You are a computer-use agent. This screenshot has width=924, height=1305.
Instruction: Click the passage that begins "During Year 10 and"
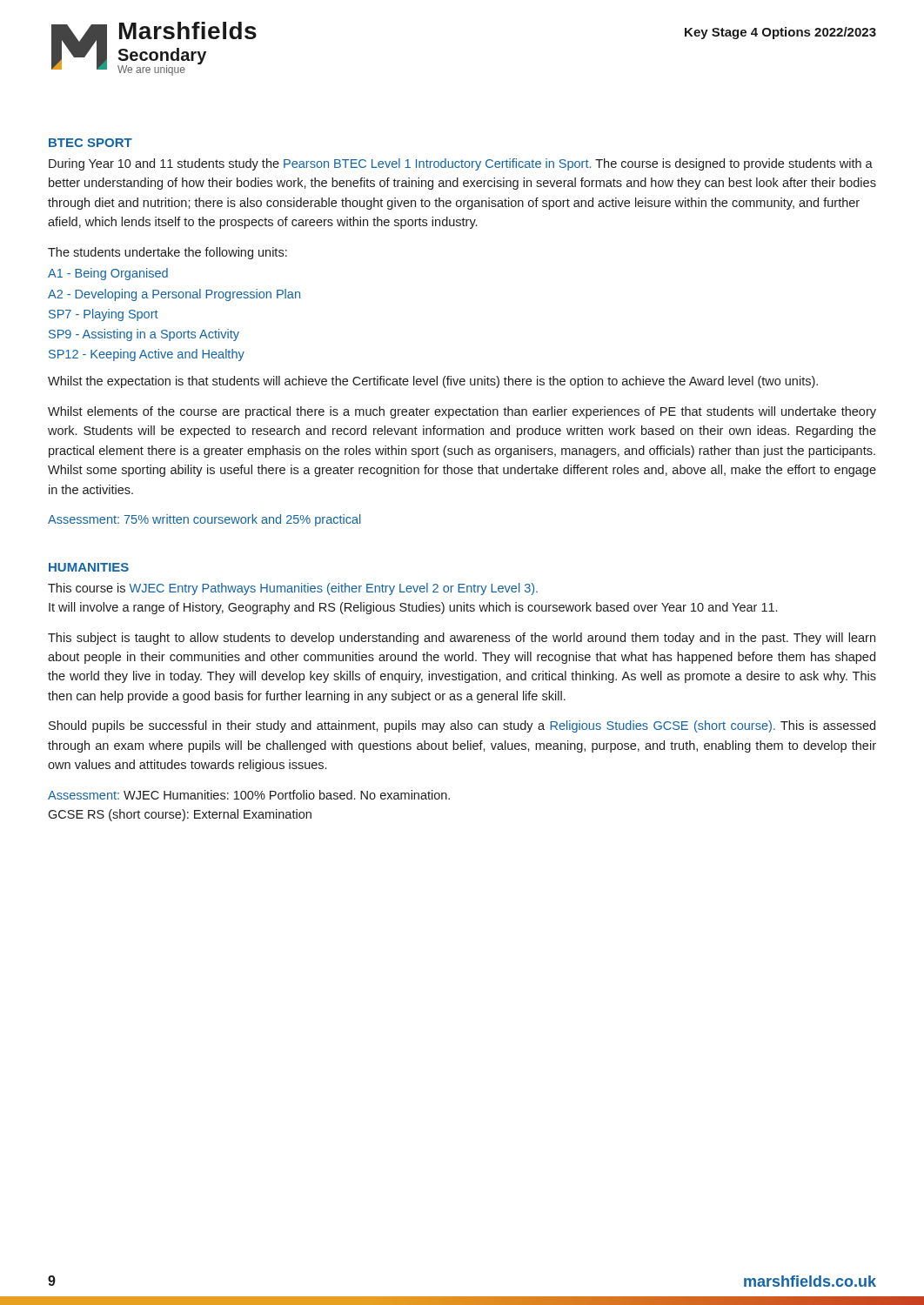pos(462,193)
